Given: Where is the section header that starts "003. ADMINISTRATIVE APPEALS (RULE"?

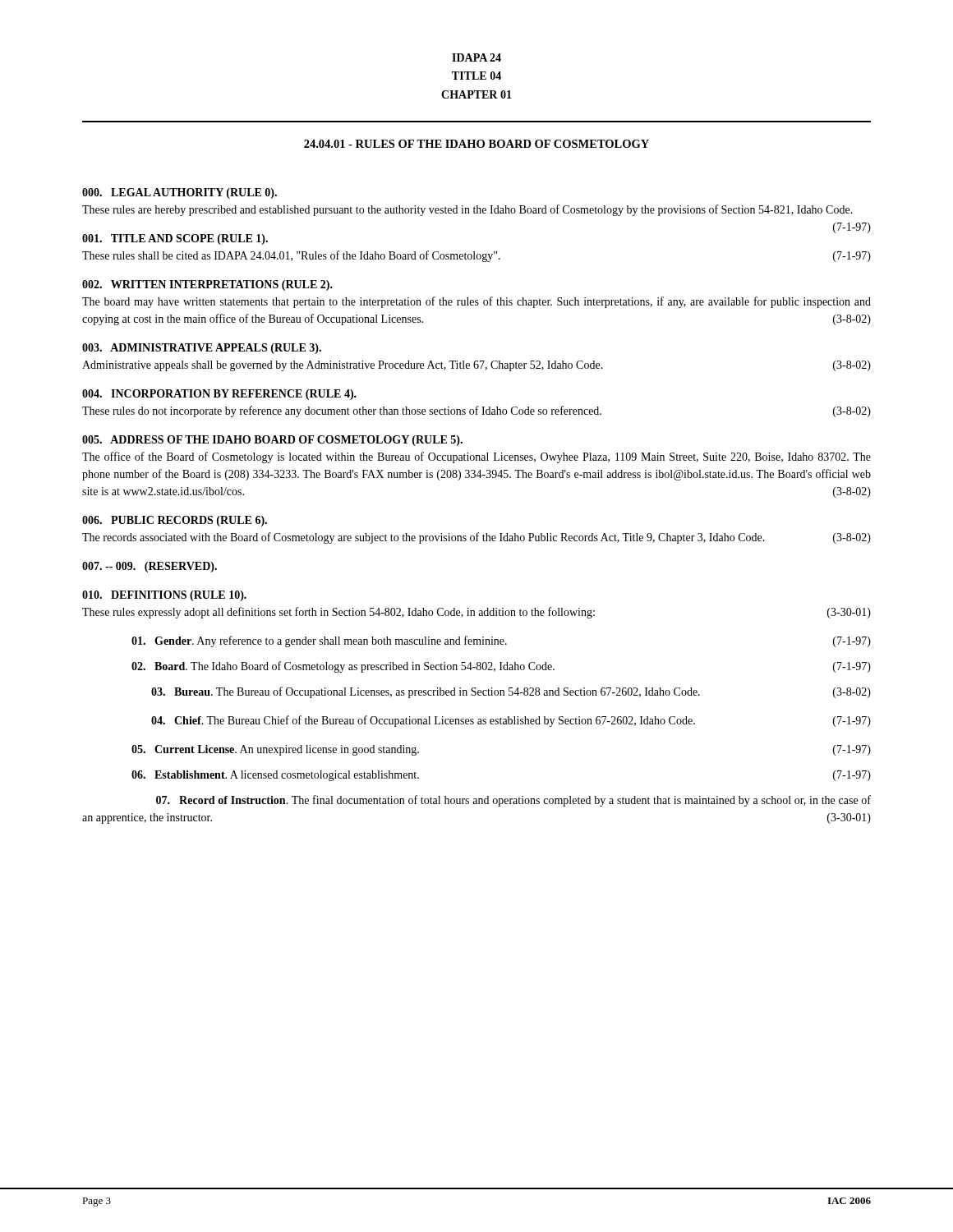Looking at the screenshot, I should pos(476,357).
